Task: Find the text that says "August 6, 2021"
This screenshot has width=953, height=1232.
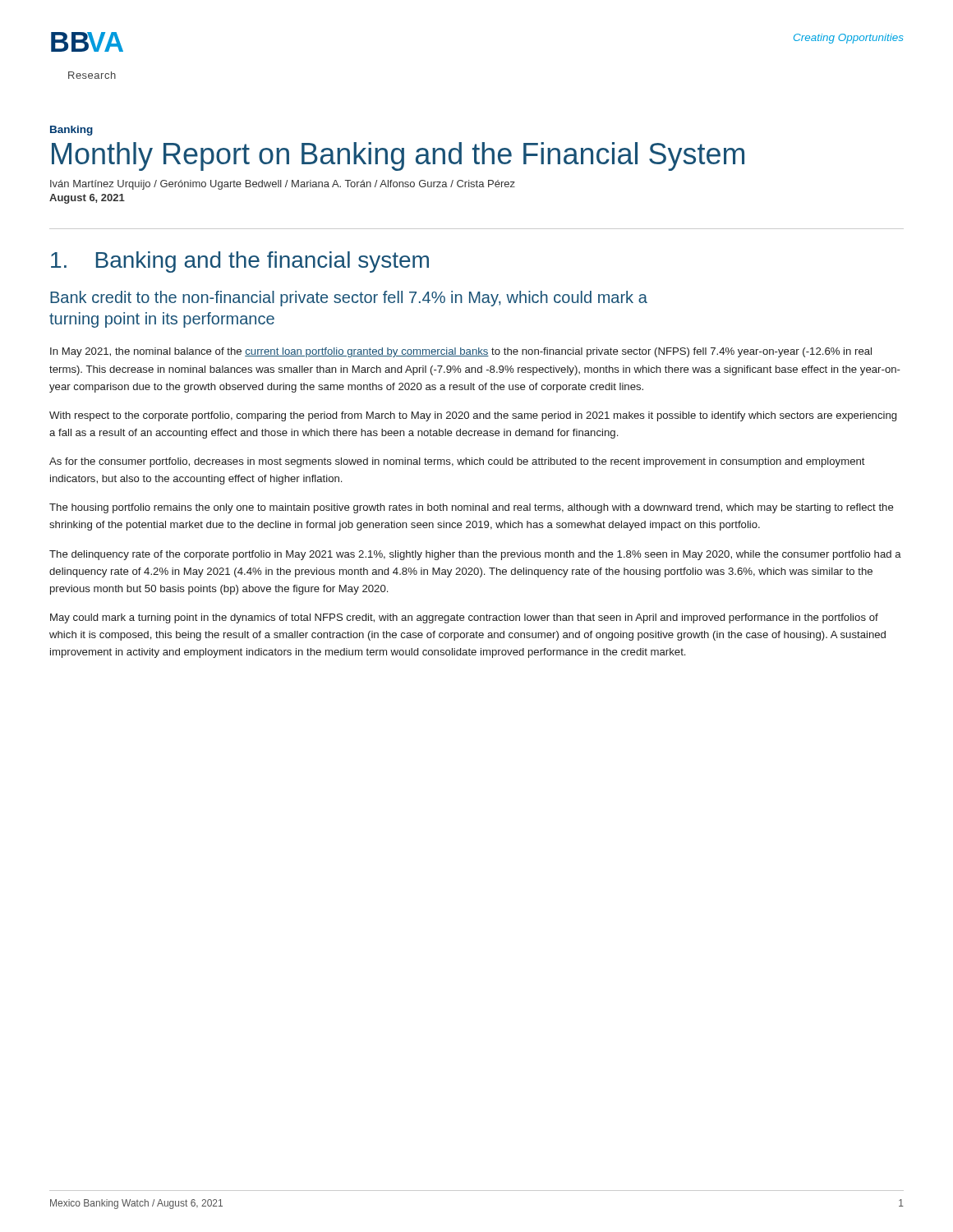Action: [87, 198]
